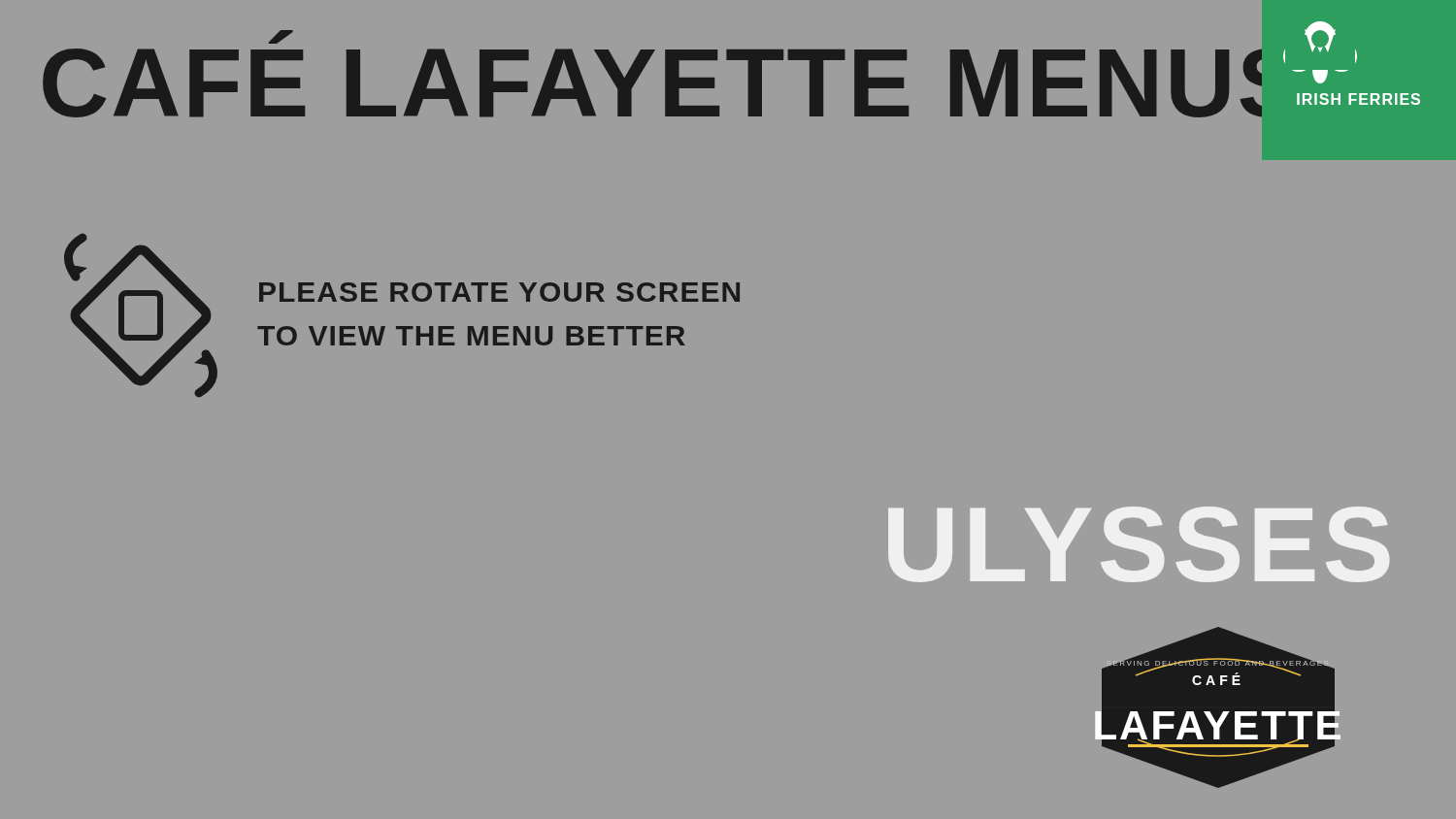
Task: Point to "CAFÉ LAFAYETTE MENUS"
Action: [x=671, y=82]
